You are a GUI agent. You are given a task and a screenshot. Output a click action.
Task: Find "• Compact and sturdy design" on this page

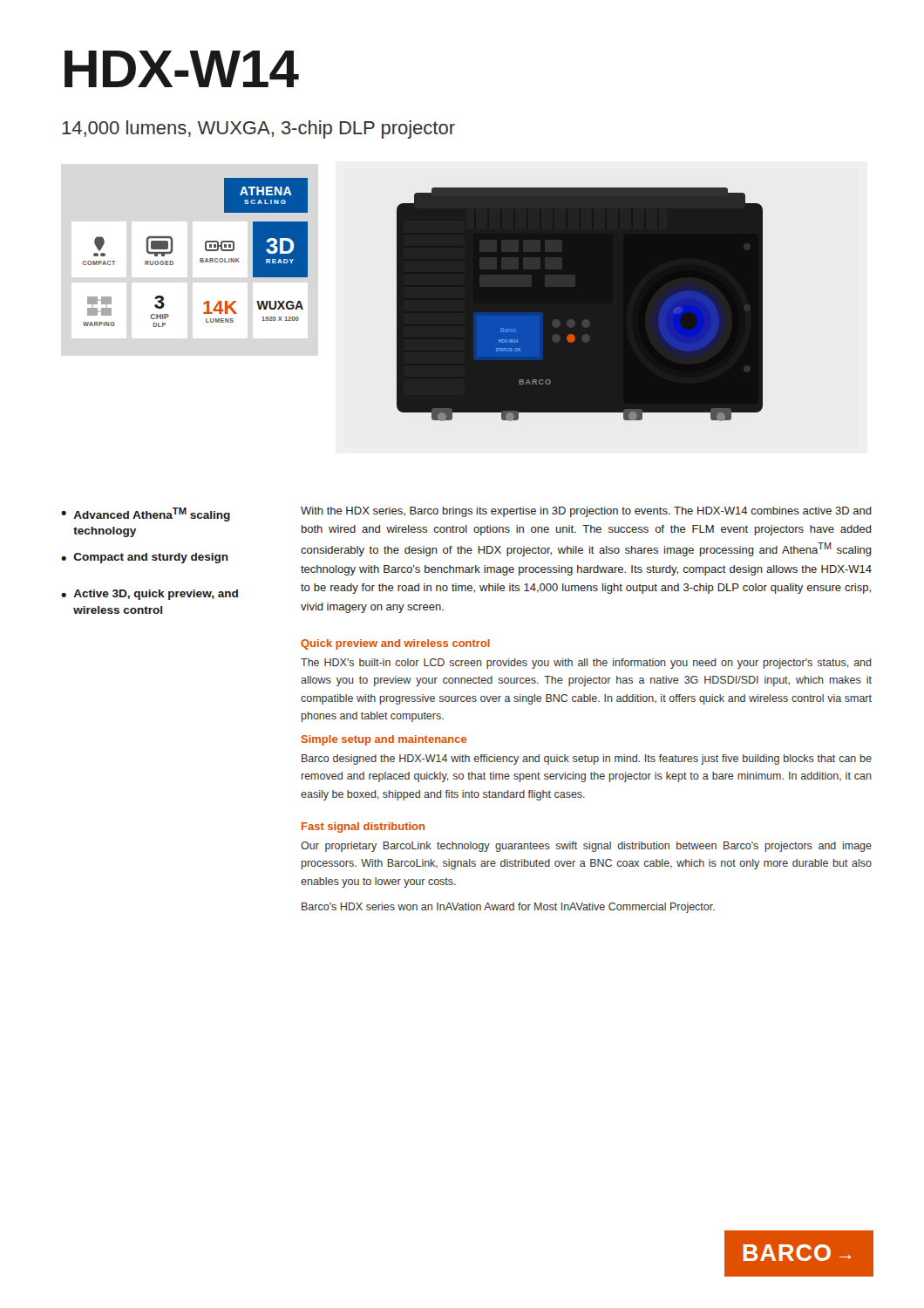coord(145,559)
